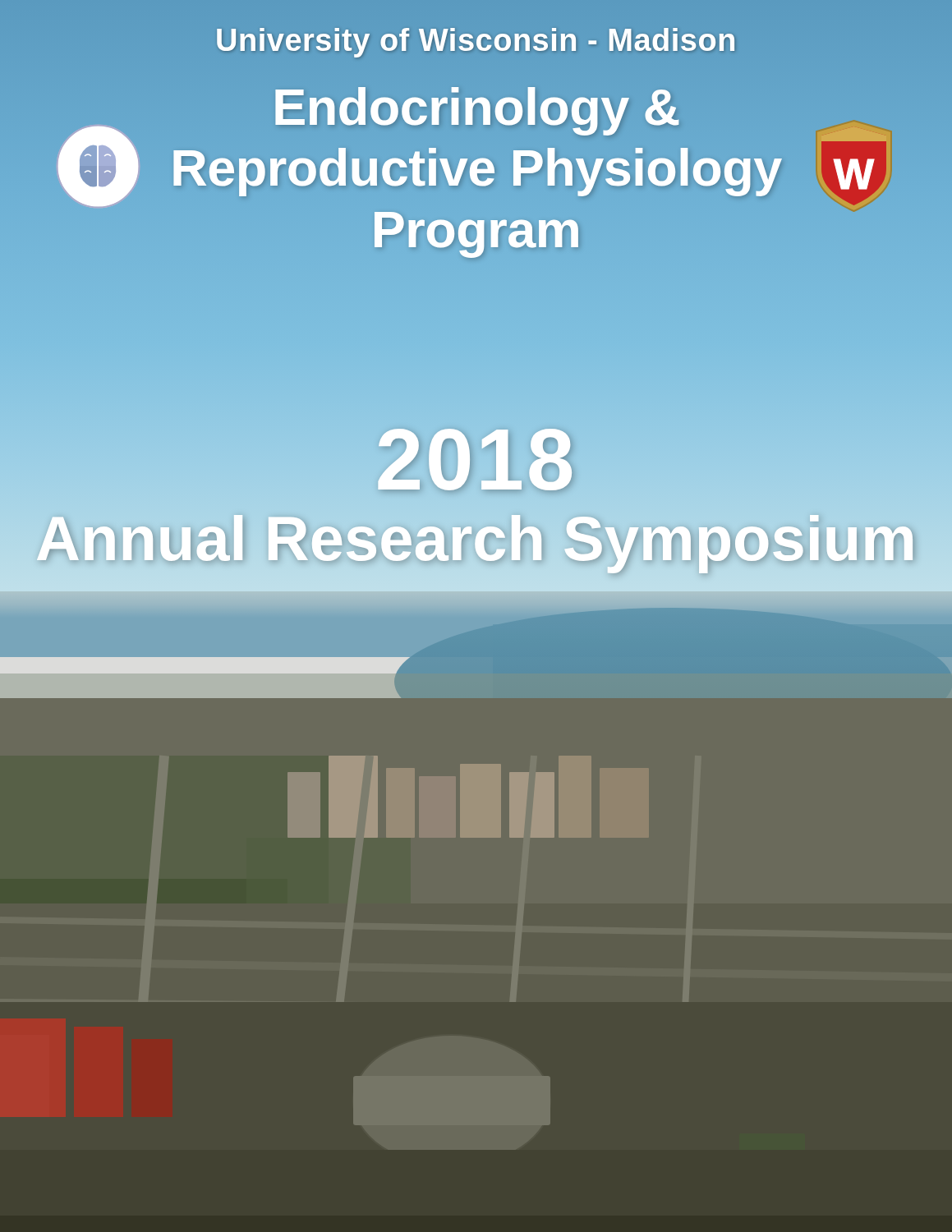Navigate to the text block starting "University of Wisconsin"

point(476,40)
